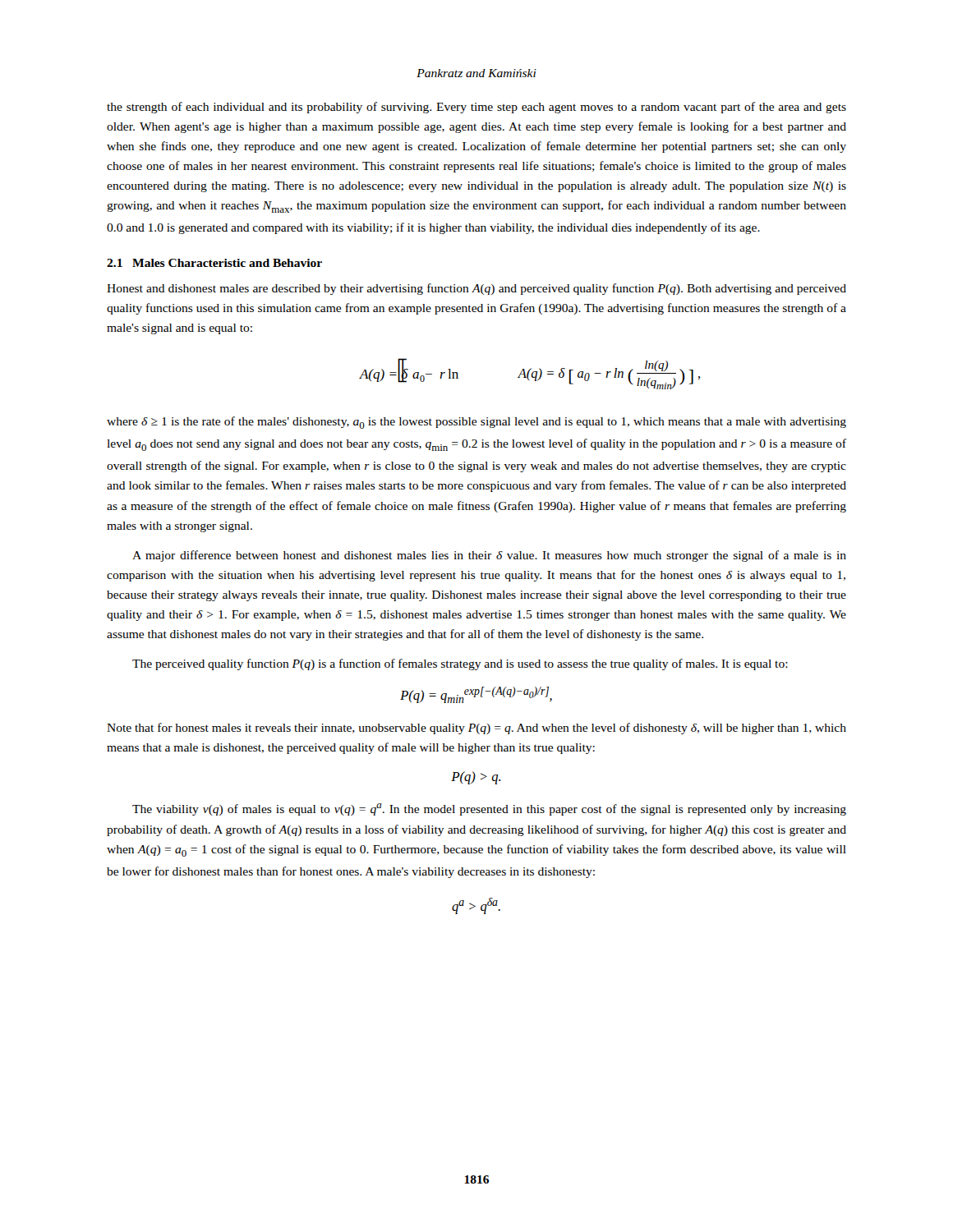Locate the text starting "where δ ≥ 1 is the rate"
Screen dimensions: 1232x953
pyautogui.click(x=476, y=473)
